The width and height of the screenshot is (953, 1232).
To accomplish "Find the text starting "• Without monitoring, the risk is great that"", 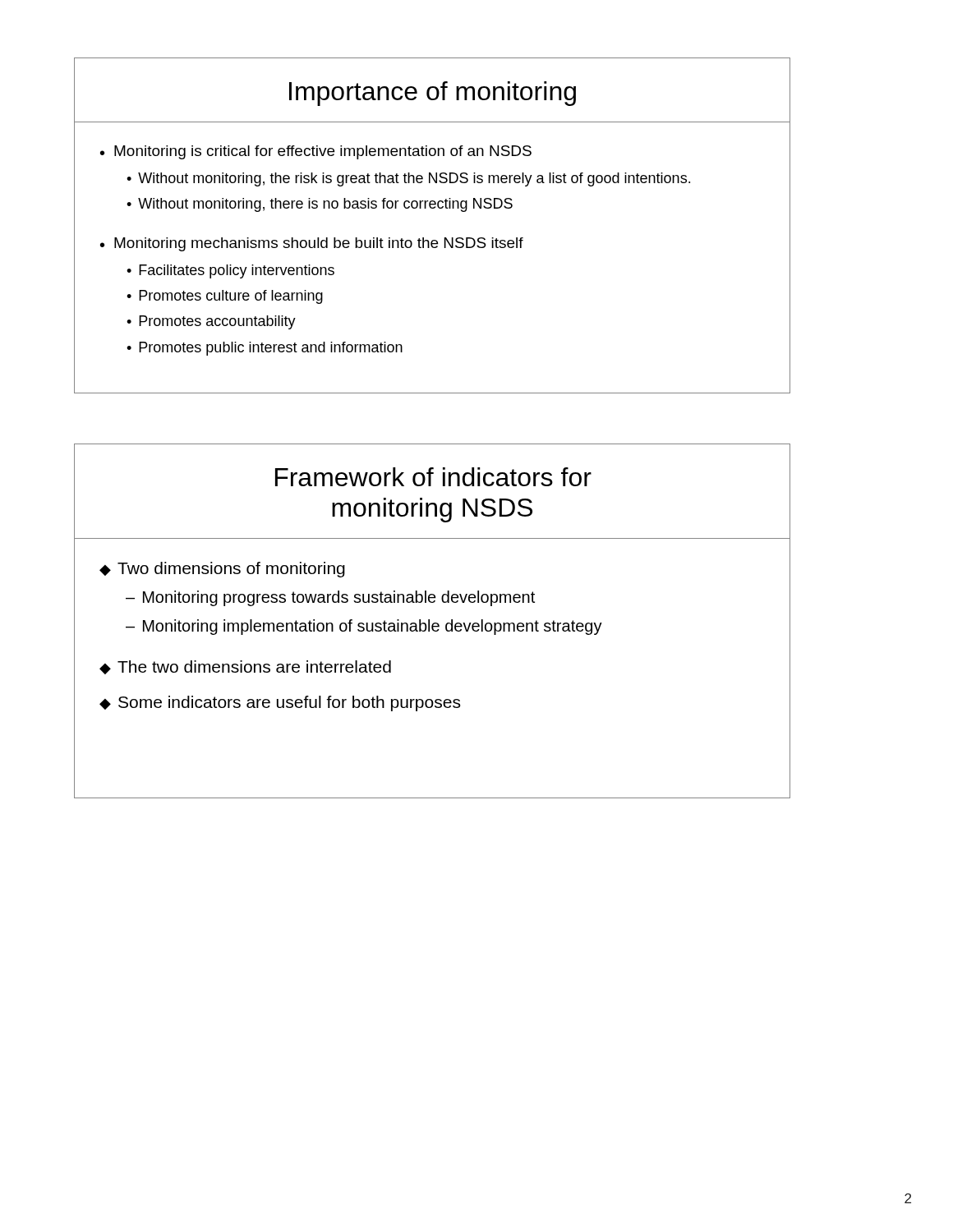I will click(x=409, y=178).
